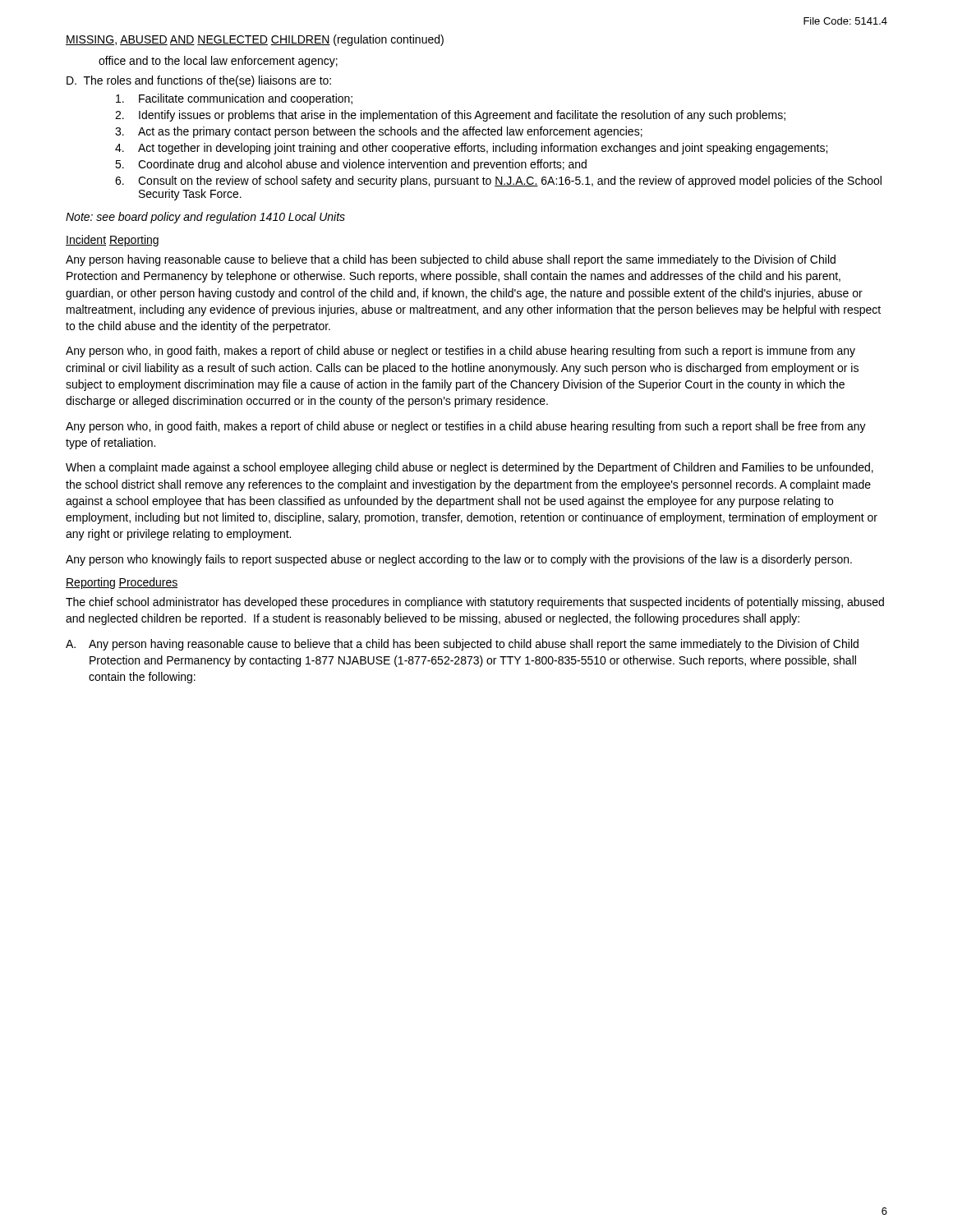Point to the text starting "MISSING, ABUSED AND"
Image resolution: width=953 pixels, height=1232 pixels.
[x=255, y=39]
